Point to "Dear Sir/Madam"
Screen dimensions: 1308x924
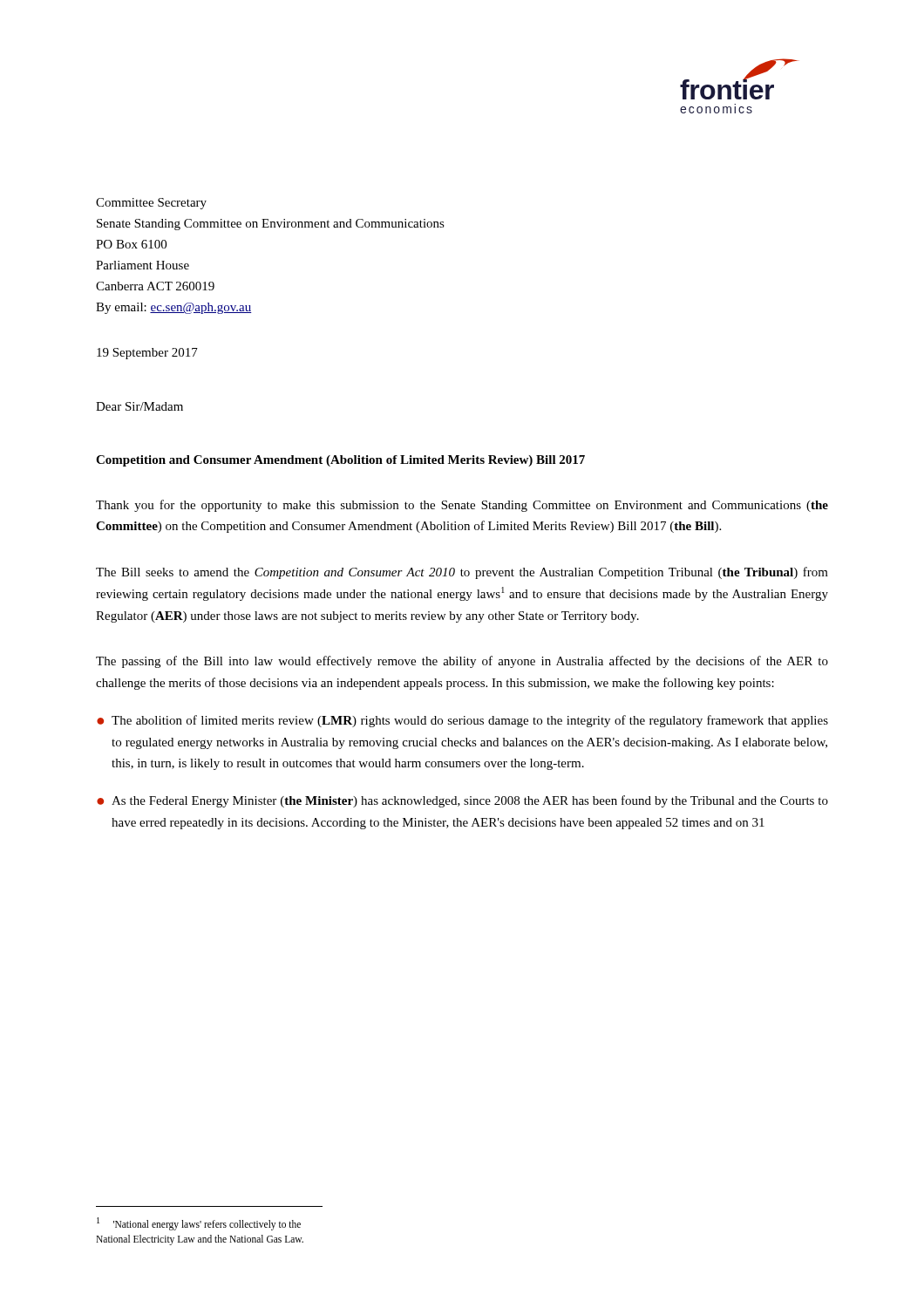point(140,406)
